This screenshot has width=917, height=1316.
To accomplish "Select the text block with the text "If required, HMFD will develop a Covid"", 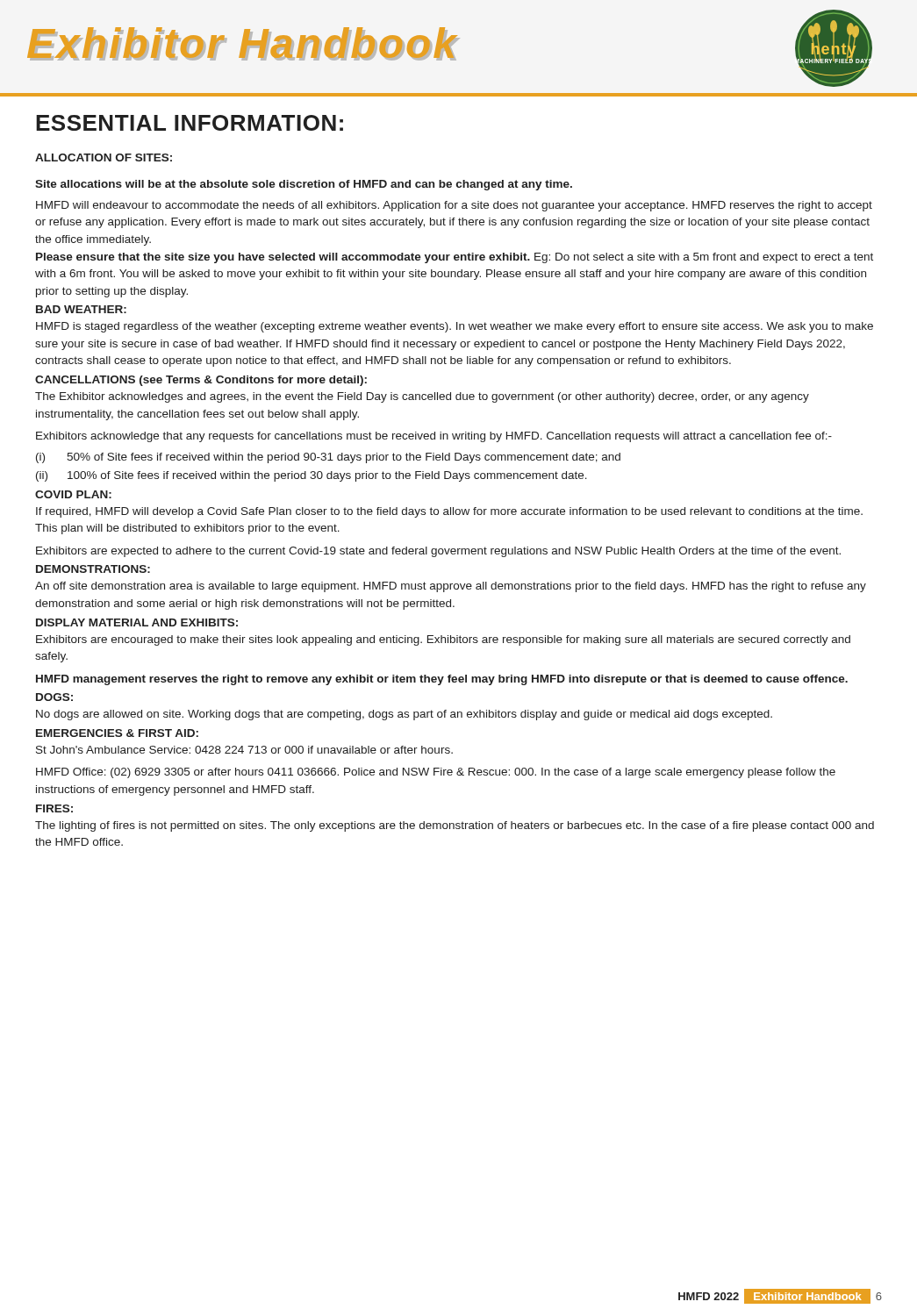I will 449,519.
